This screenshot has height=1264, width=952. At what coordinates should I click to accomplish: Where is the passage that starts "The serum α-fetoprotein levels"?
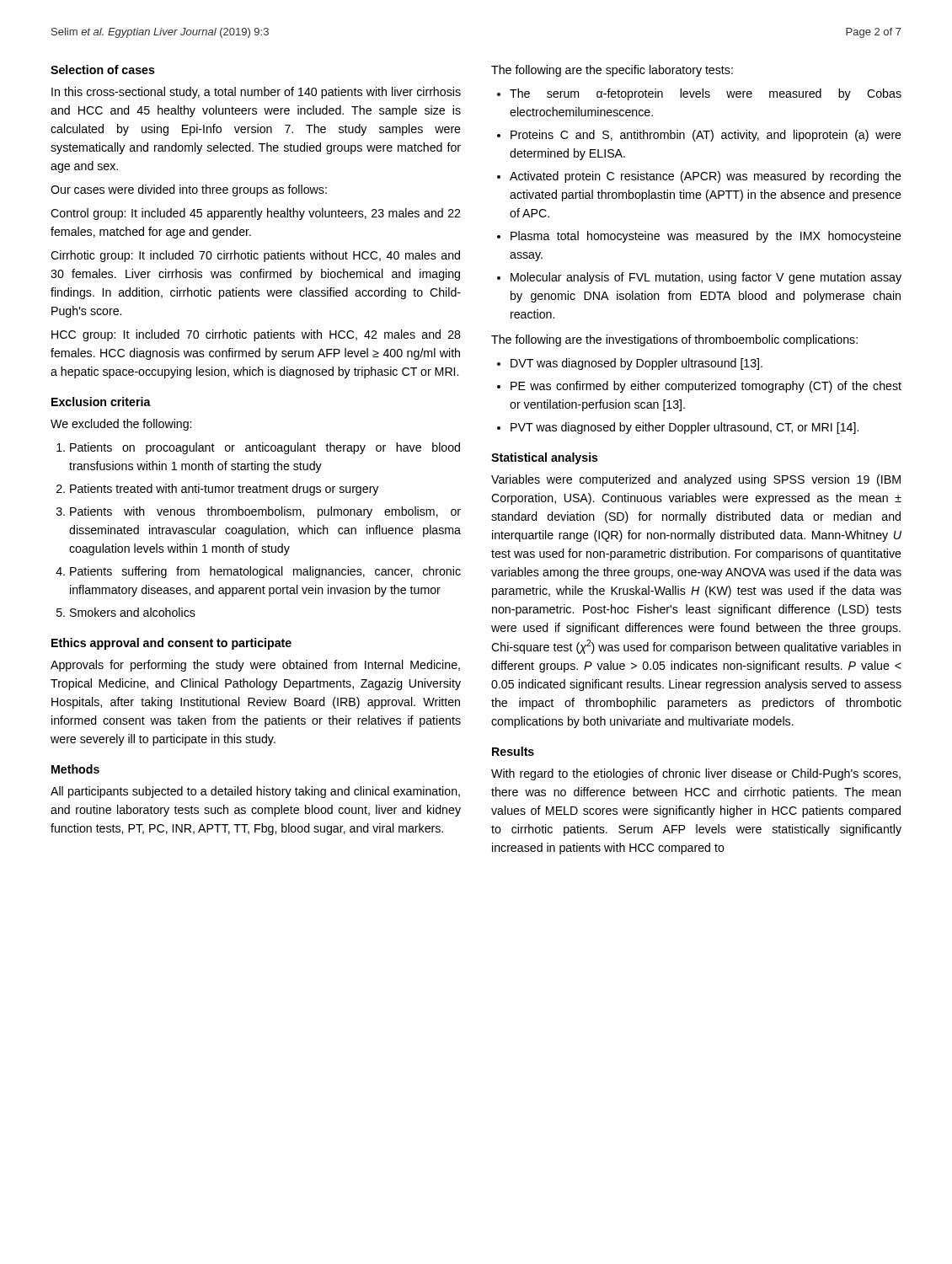pyautogui.click(x=706, y=103)
